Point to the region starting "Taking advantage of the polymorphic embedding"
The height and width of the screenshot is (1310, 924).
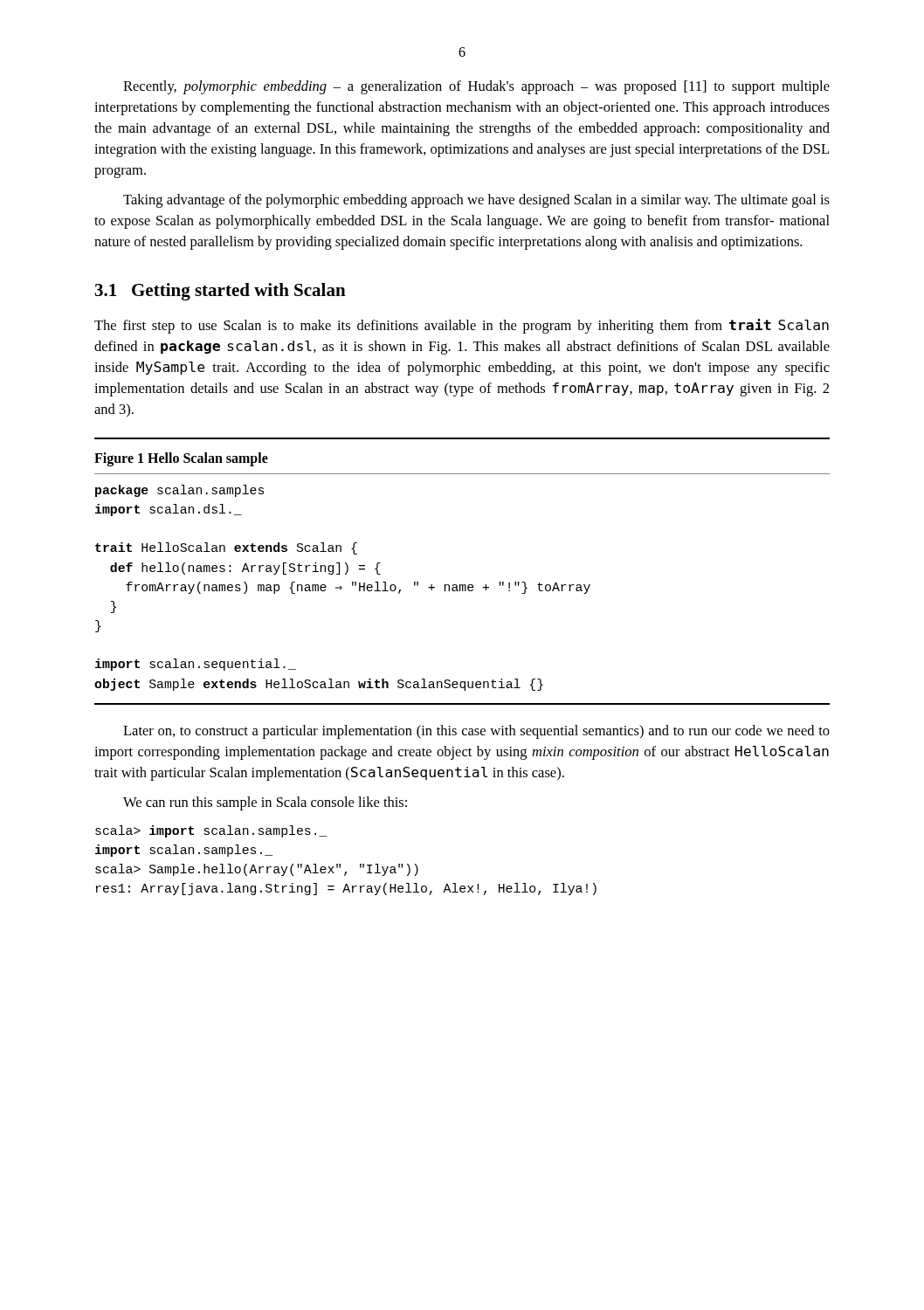462,221
